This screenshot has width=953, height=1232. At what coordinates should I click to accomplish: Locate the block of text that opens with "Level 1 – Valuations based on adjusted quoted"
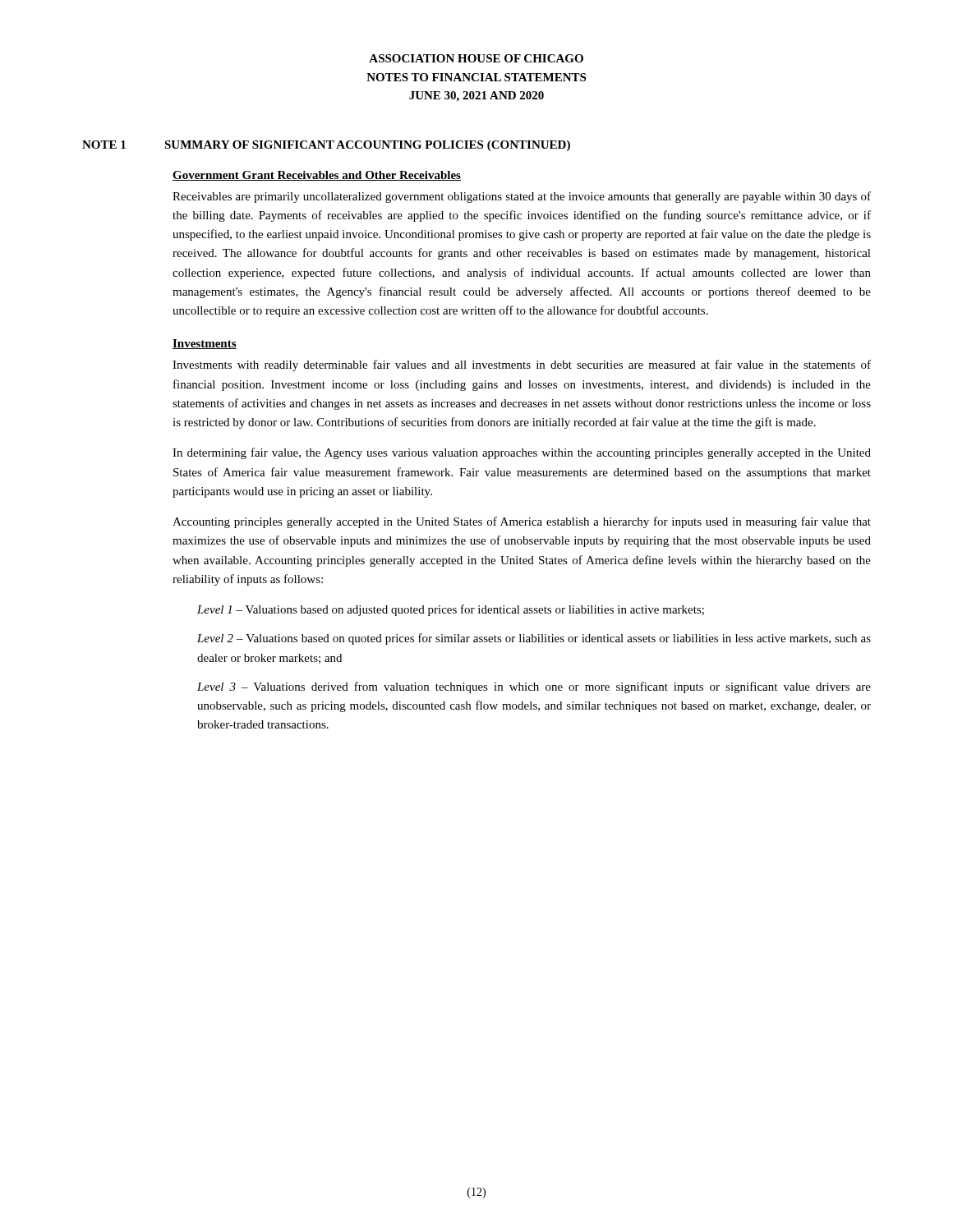(451, 609)
